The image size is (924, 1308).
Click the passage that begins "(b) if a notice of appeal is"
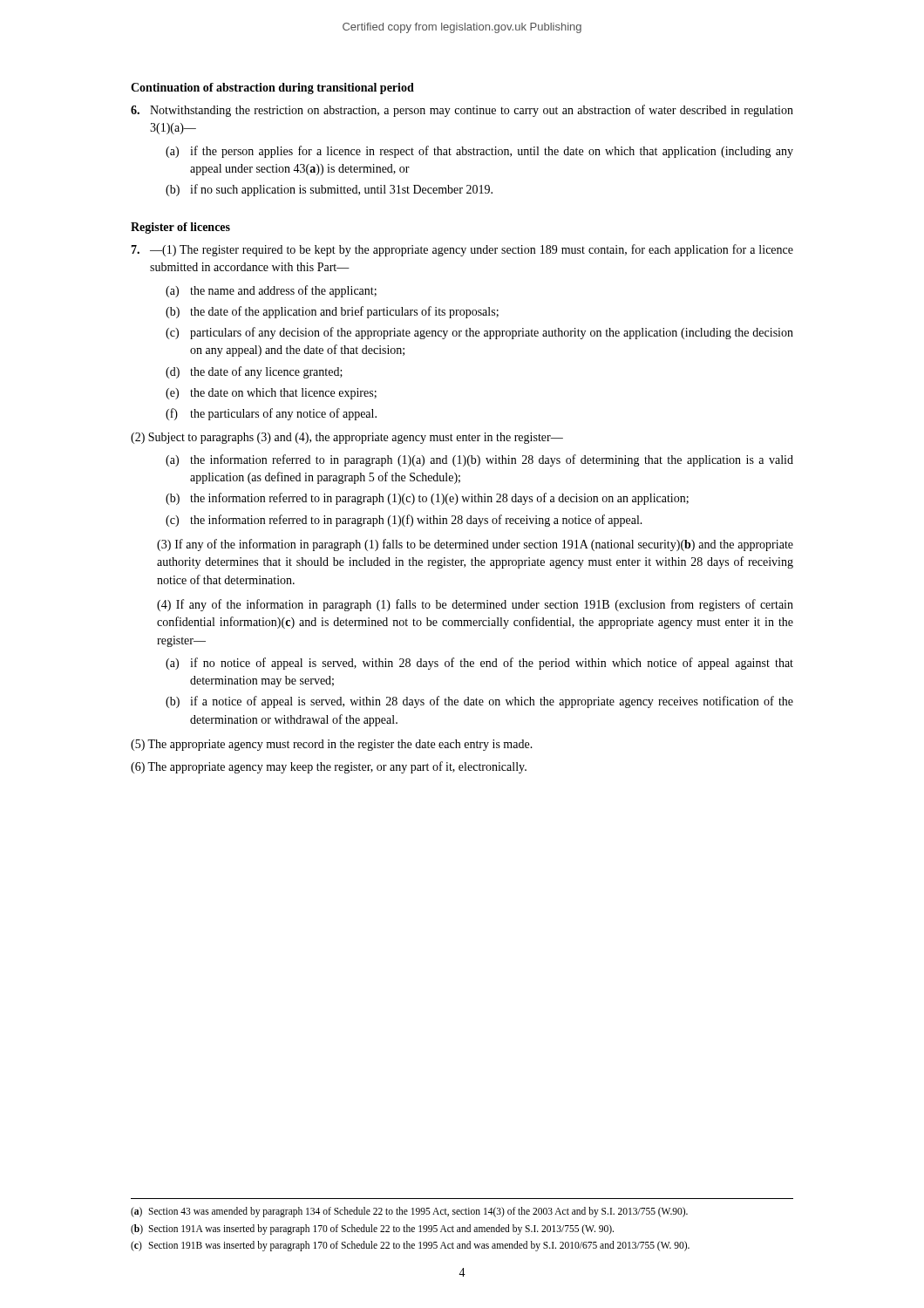pos(479,711)
